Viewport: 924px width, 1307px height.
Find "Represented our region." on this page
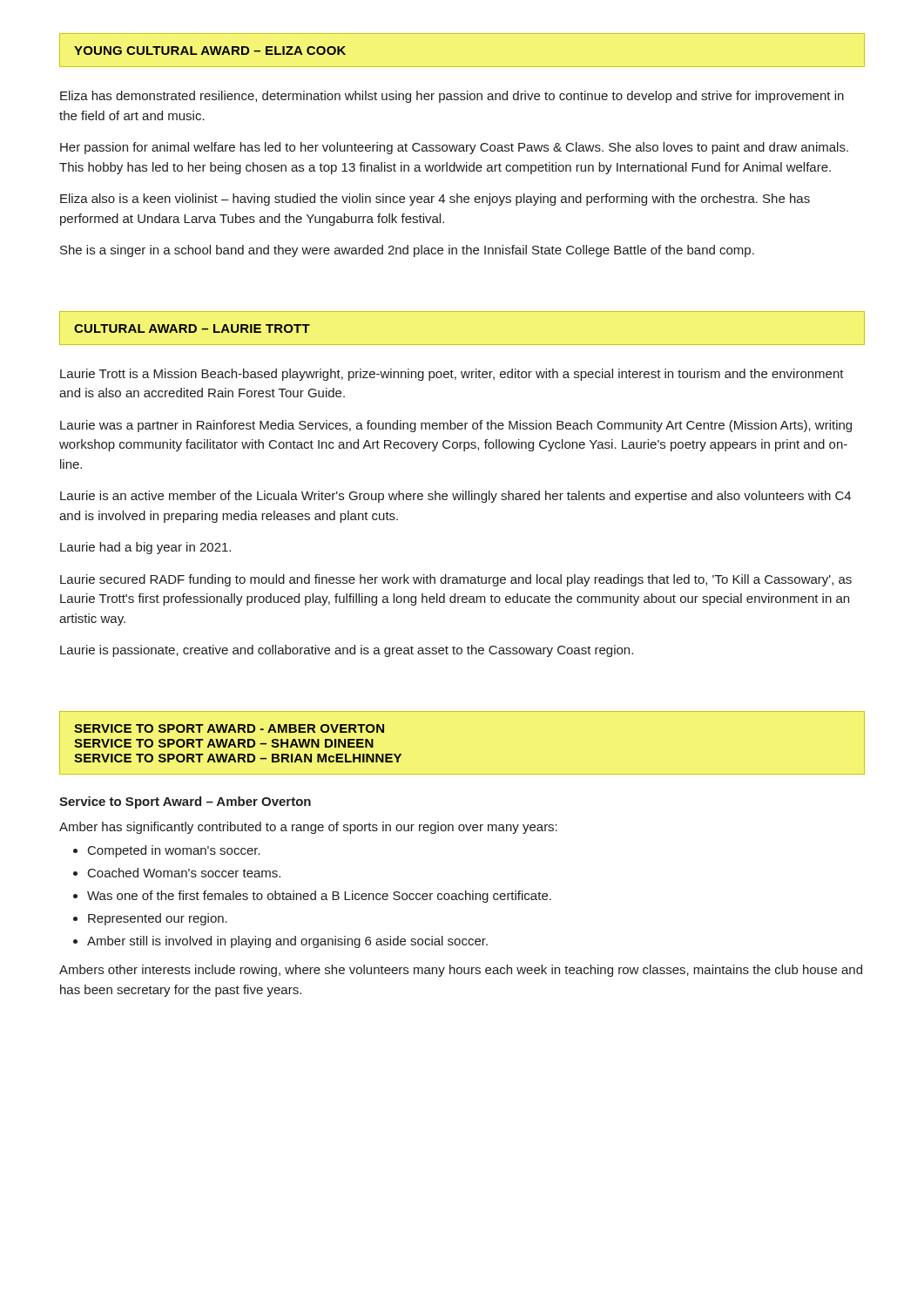[158, 918]
